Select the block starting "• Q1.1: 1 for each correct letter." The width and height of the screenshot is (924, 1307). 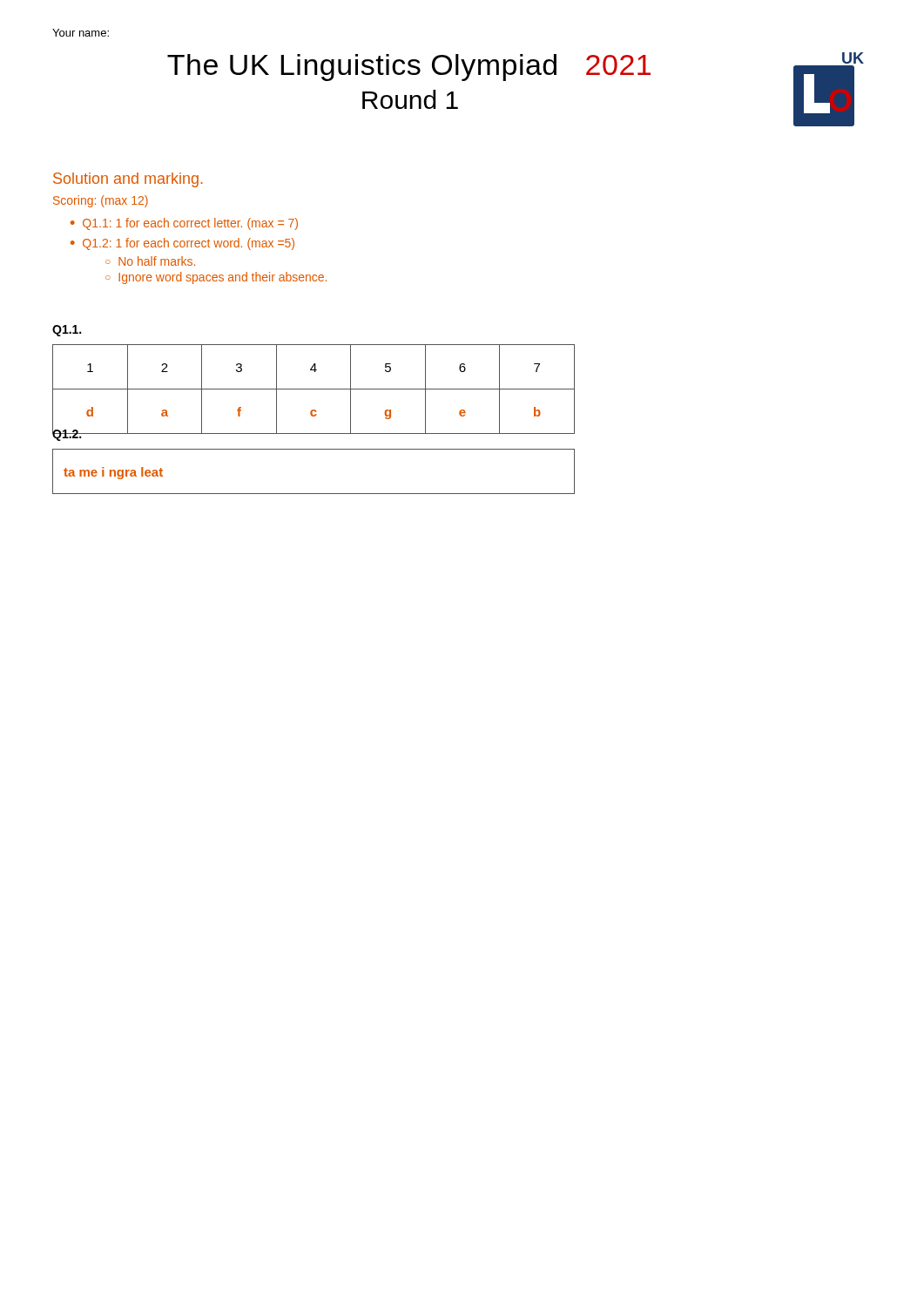(184, 223)
